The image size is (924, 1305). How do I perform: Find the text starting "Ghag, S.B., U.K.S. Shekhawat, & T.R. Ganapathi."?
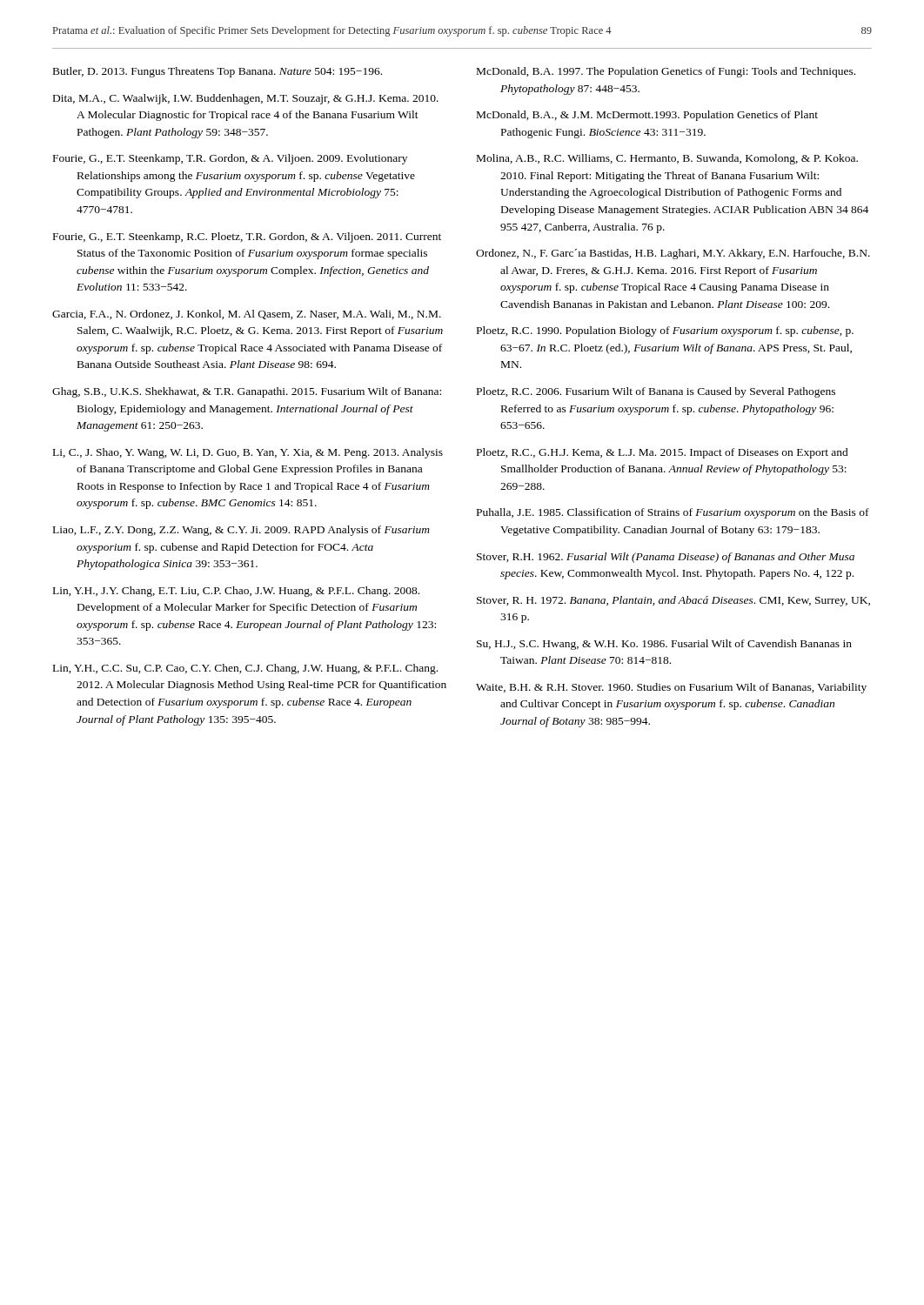[x=247, y=408]
